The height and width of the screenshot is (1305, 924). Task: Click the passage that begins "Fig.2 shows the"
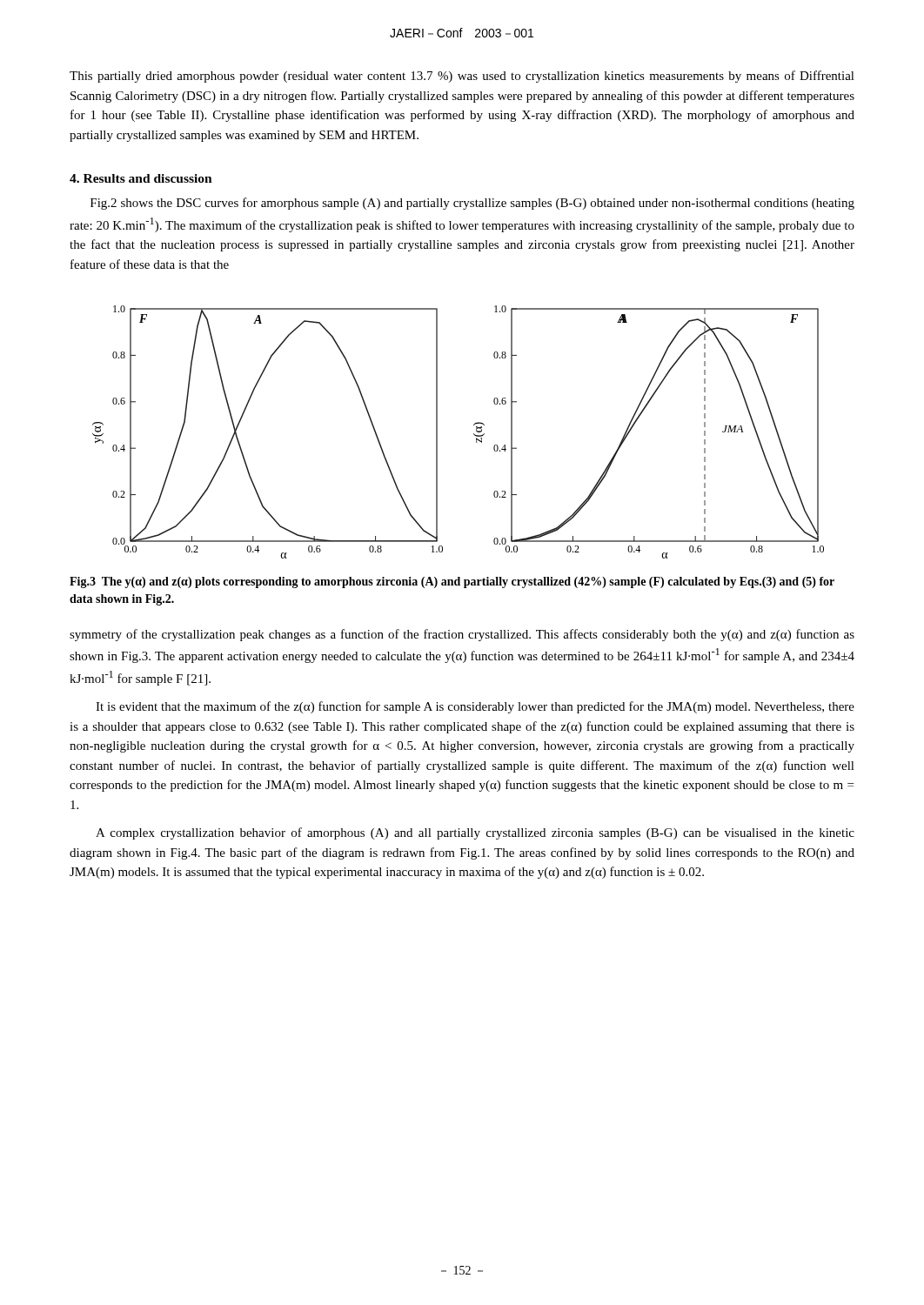pyautogui.click(x=462, y=233)
